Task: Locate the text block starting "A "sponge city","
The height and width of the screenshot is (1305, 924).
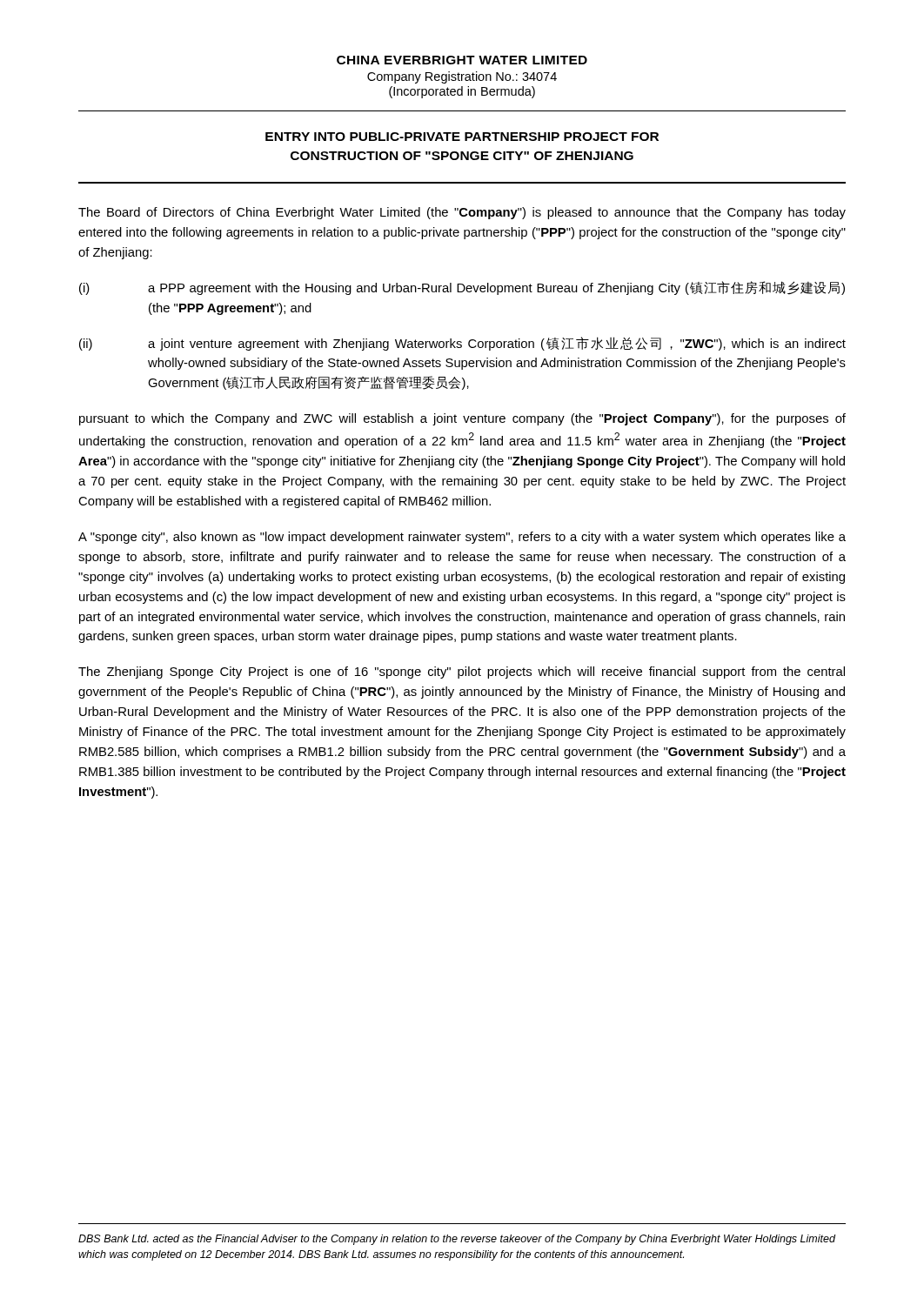Action: point(462,587)
